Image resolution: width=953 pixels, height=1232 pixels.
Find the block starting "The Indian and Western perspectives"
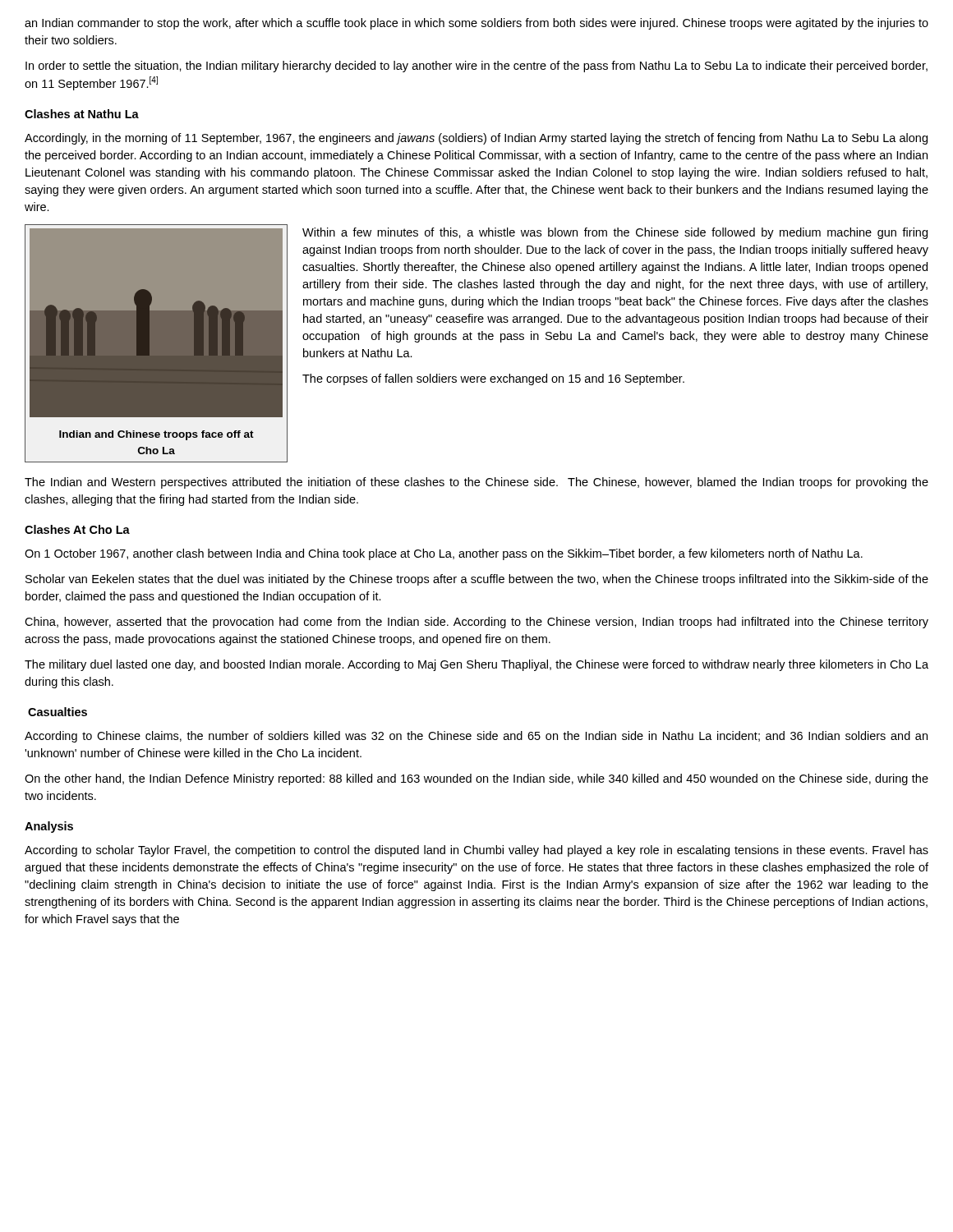[x=476, y=491]
